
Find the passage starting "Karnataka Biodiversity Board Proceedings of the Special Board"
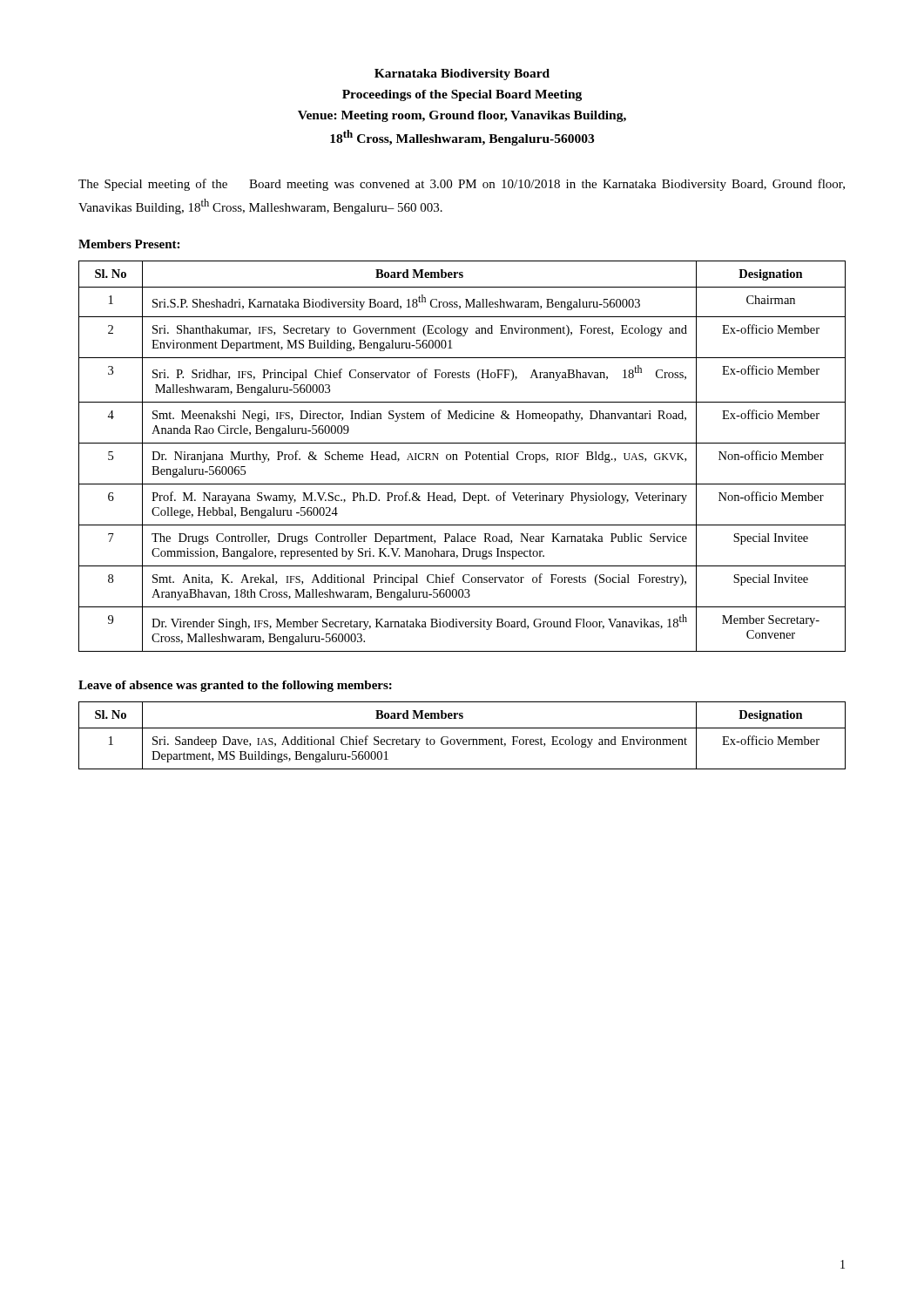[x=462, y=106]
